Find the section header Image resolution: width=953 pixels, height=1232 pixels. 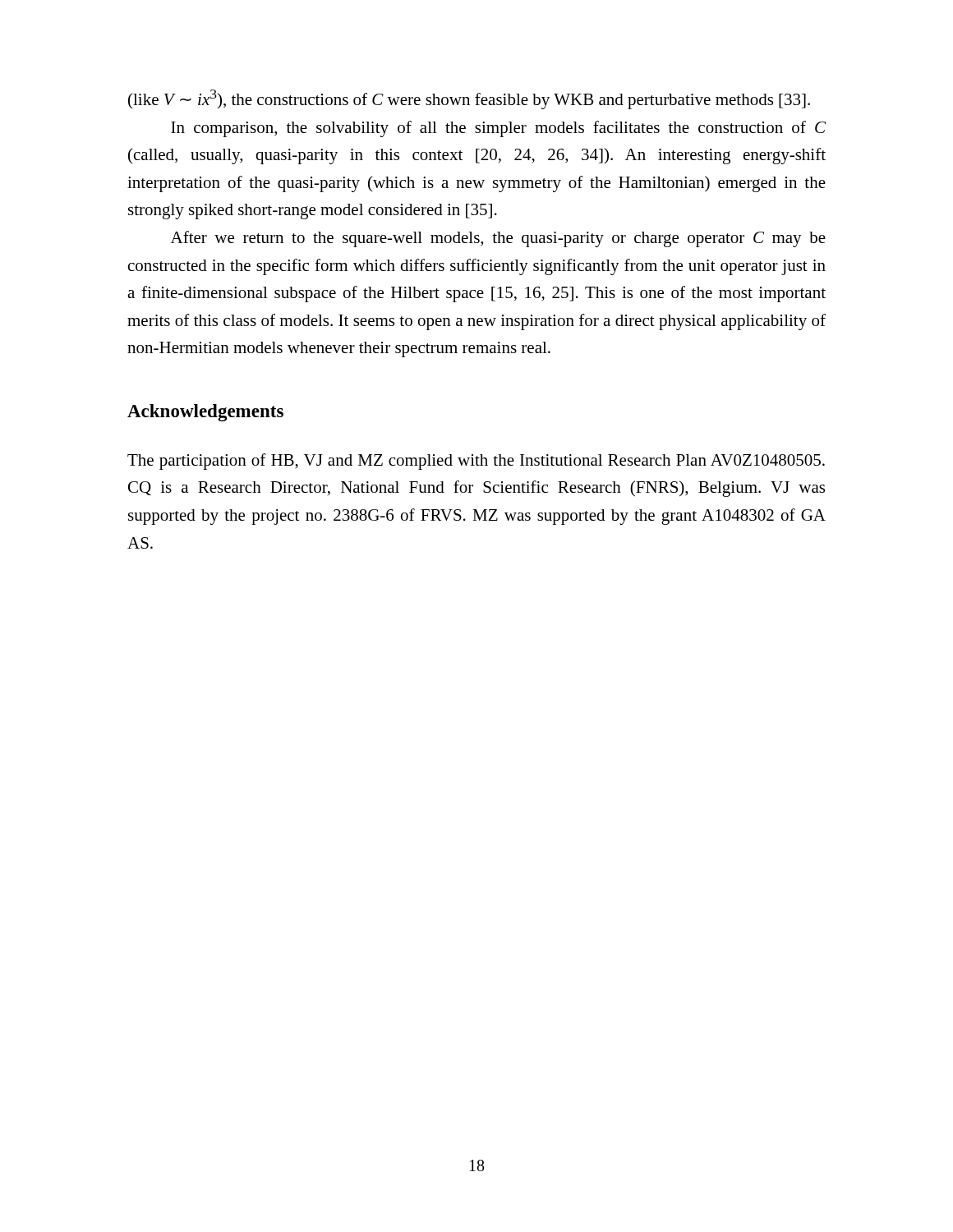206,411
